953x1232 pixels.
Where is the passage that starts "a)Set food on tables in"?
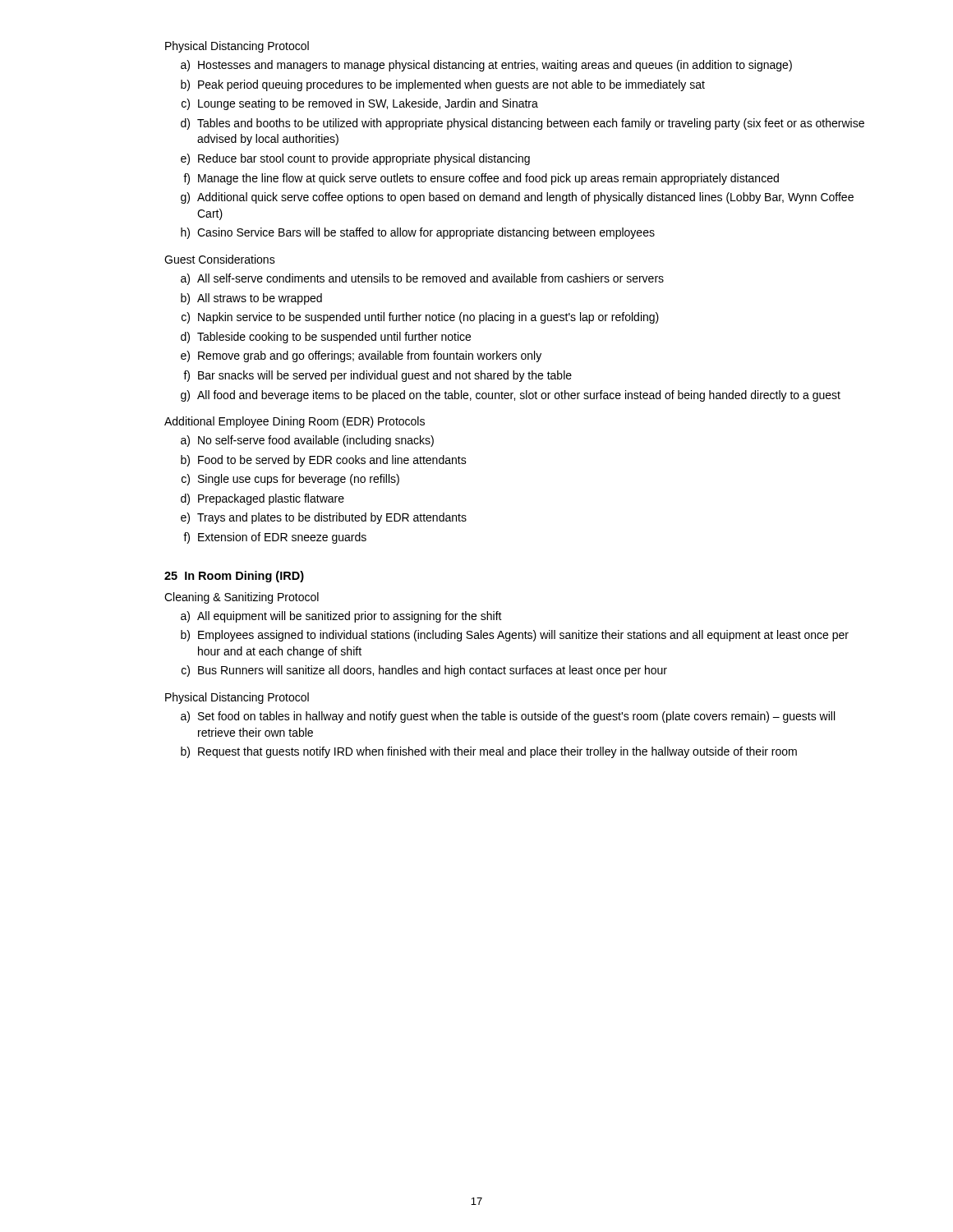[518, 725]
